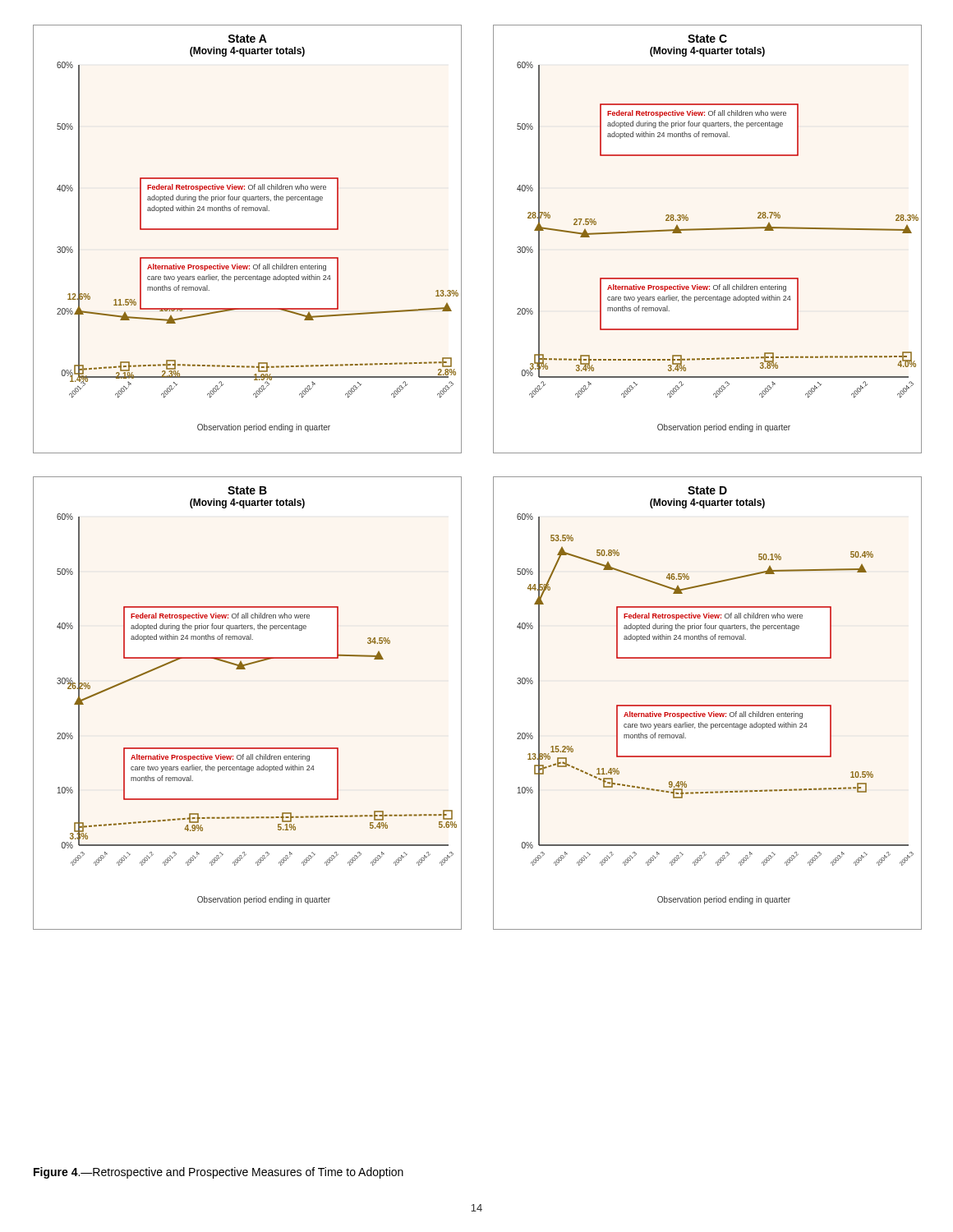Where is the caption that starts "Figure 4.—Retrospective and"?
This screenshot has height=1232, width=953.
pos(218,1172)
